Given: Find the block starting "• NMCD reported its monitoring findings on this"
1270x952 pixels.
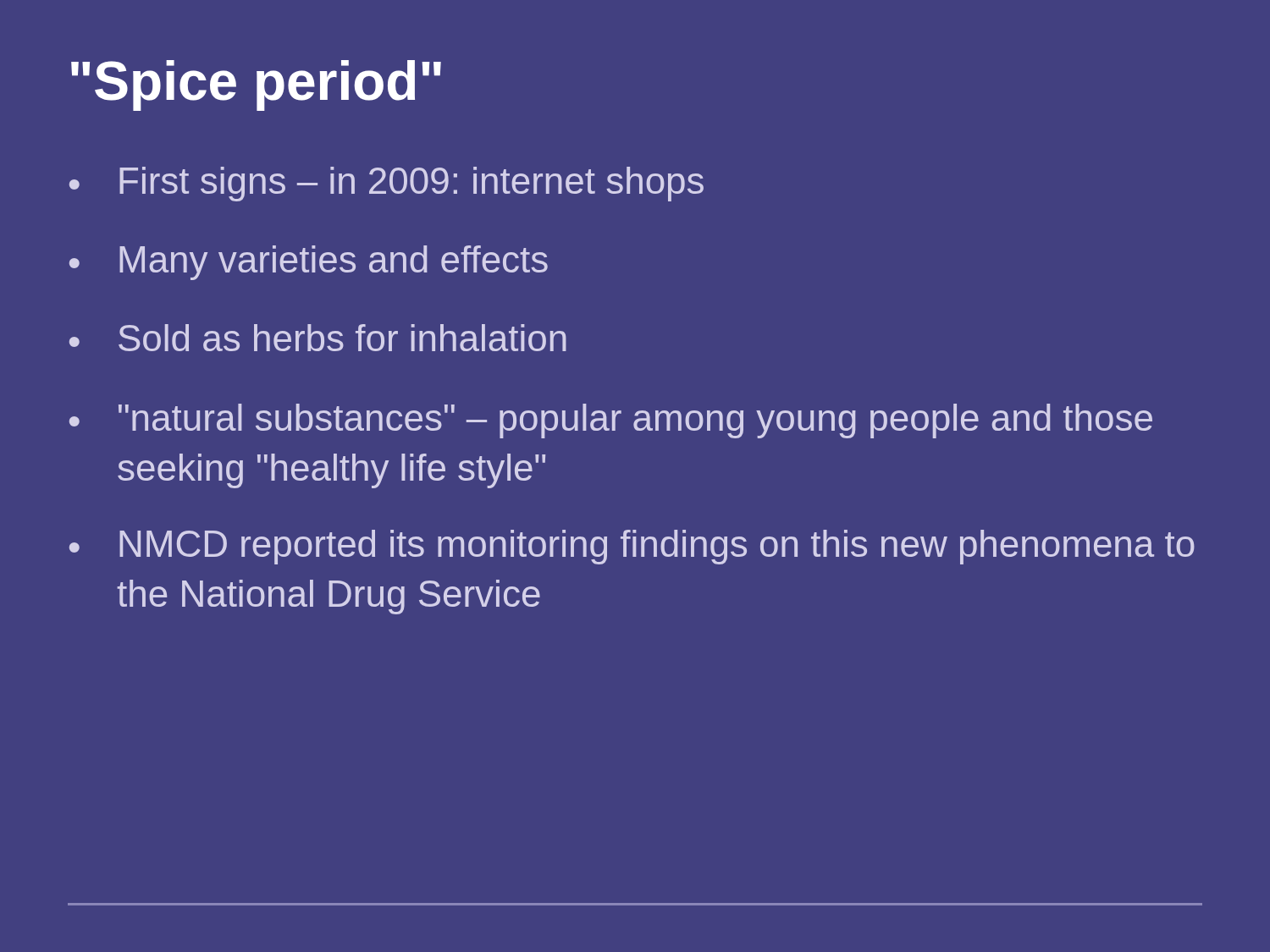Looking at the screenshot, I should (x=635, y=569).
